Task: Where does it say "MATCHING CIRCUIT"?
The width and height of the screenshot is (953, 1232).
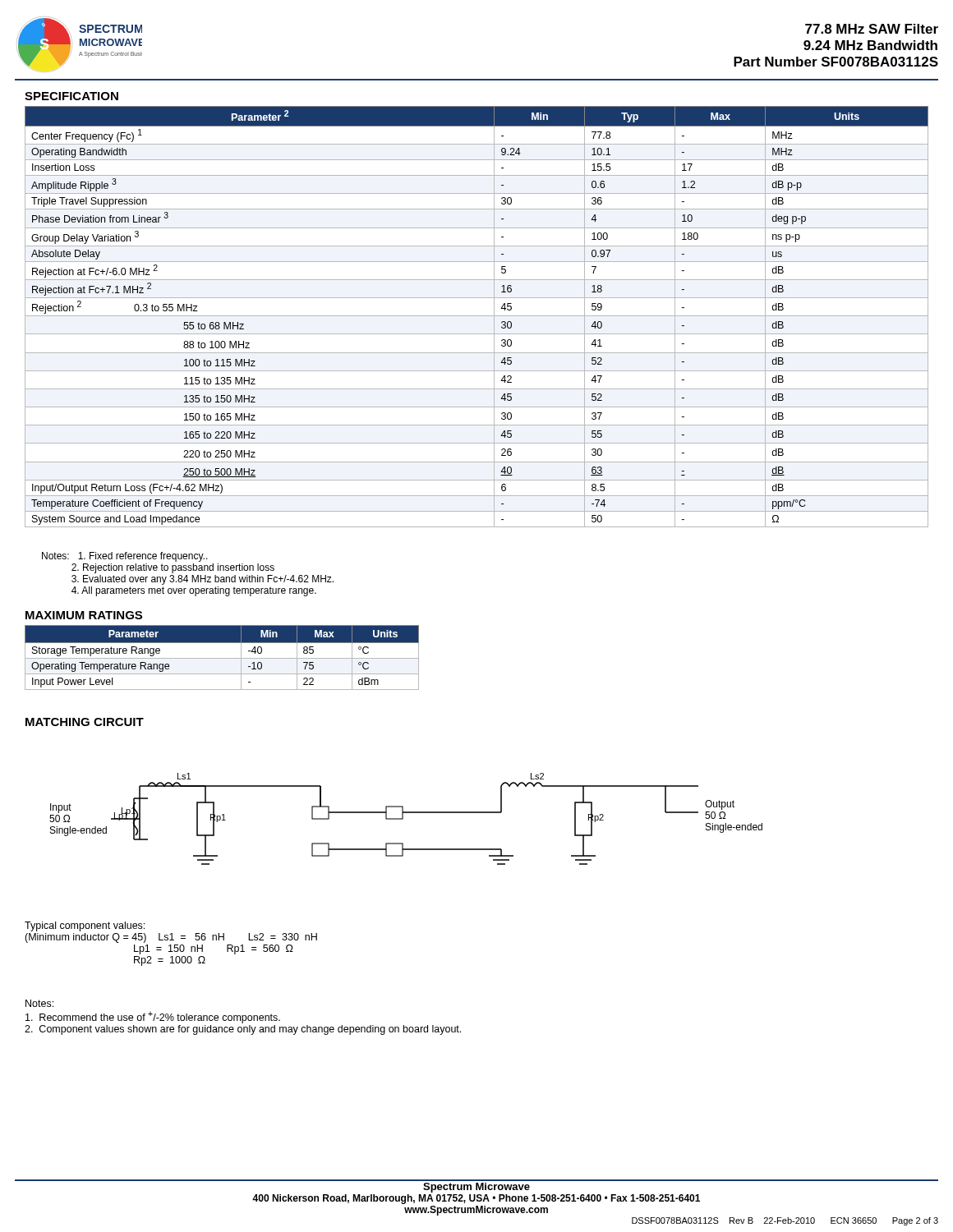Action: [84, 722]
